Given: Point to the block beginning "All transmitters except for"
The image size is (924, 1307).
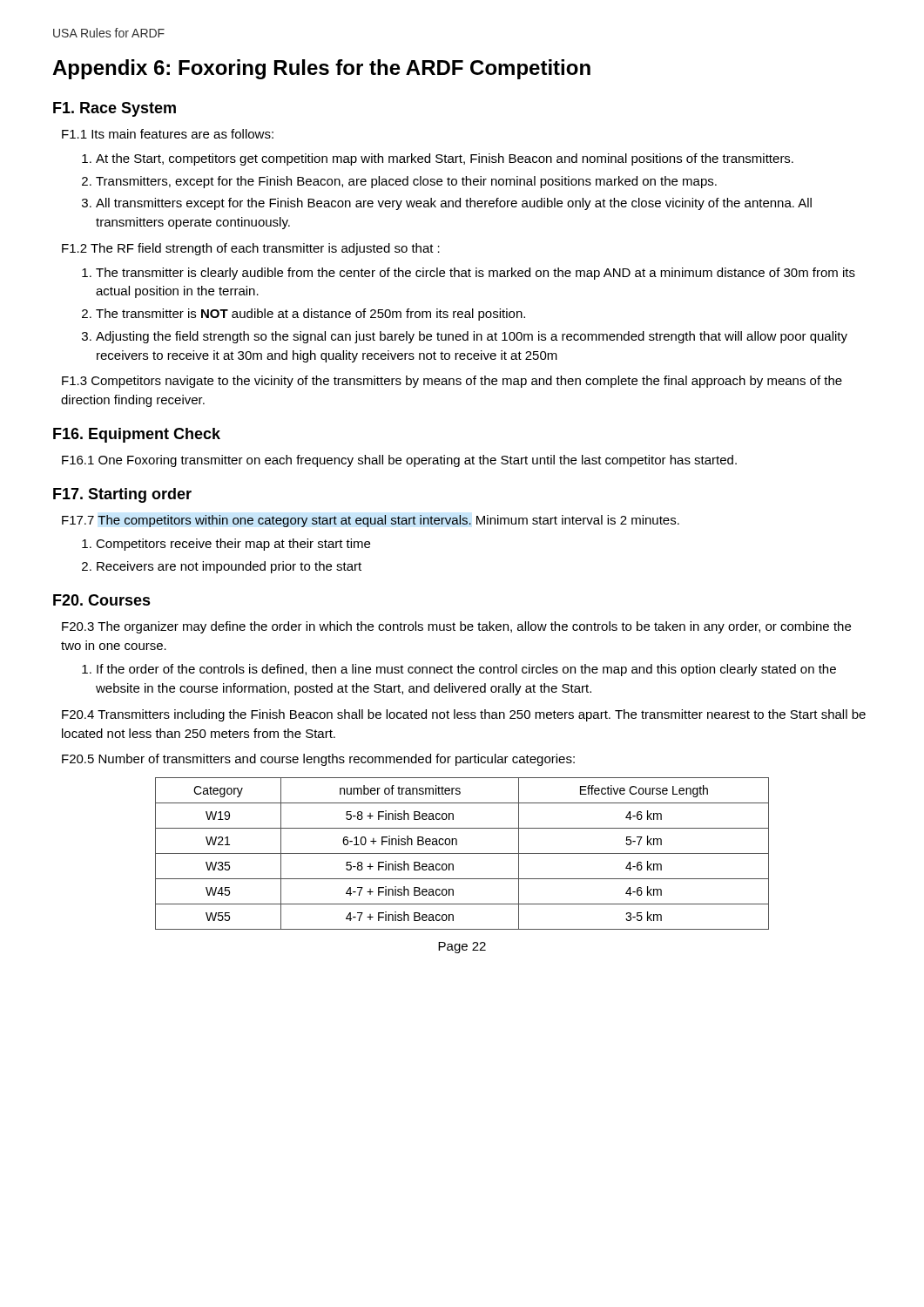Looking at the screenshot, I should tap(484, 213).
